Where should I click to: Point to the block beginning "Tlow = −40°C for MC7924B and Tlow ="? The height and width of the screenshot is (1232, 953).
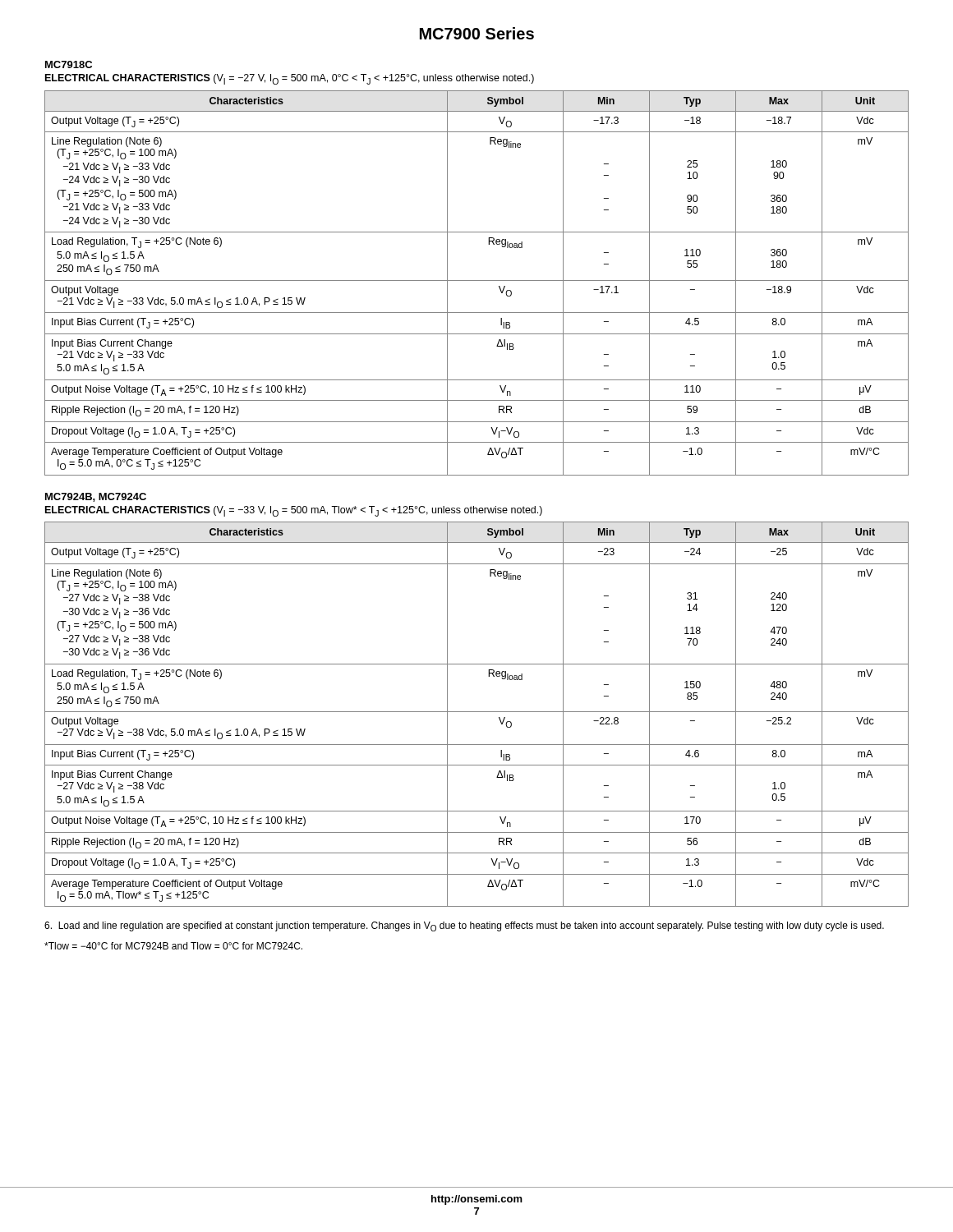[174, 946]
